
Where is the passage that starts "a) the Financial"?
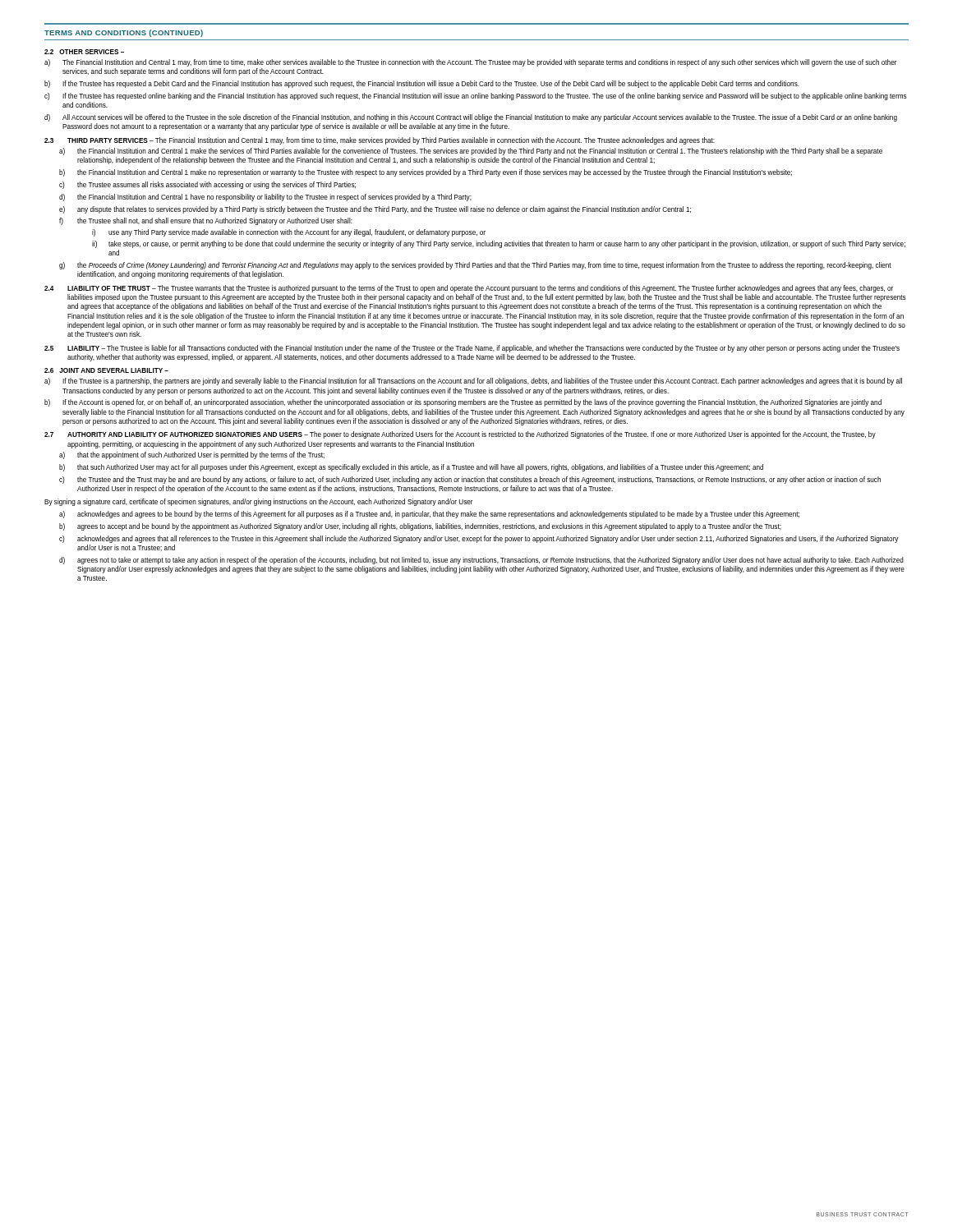point(484,156)
